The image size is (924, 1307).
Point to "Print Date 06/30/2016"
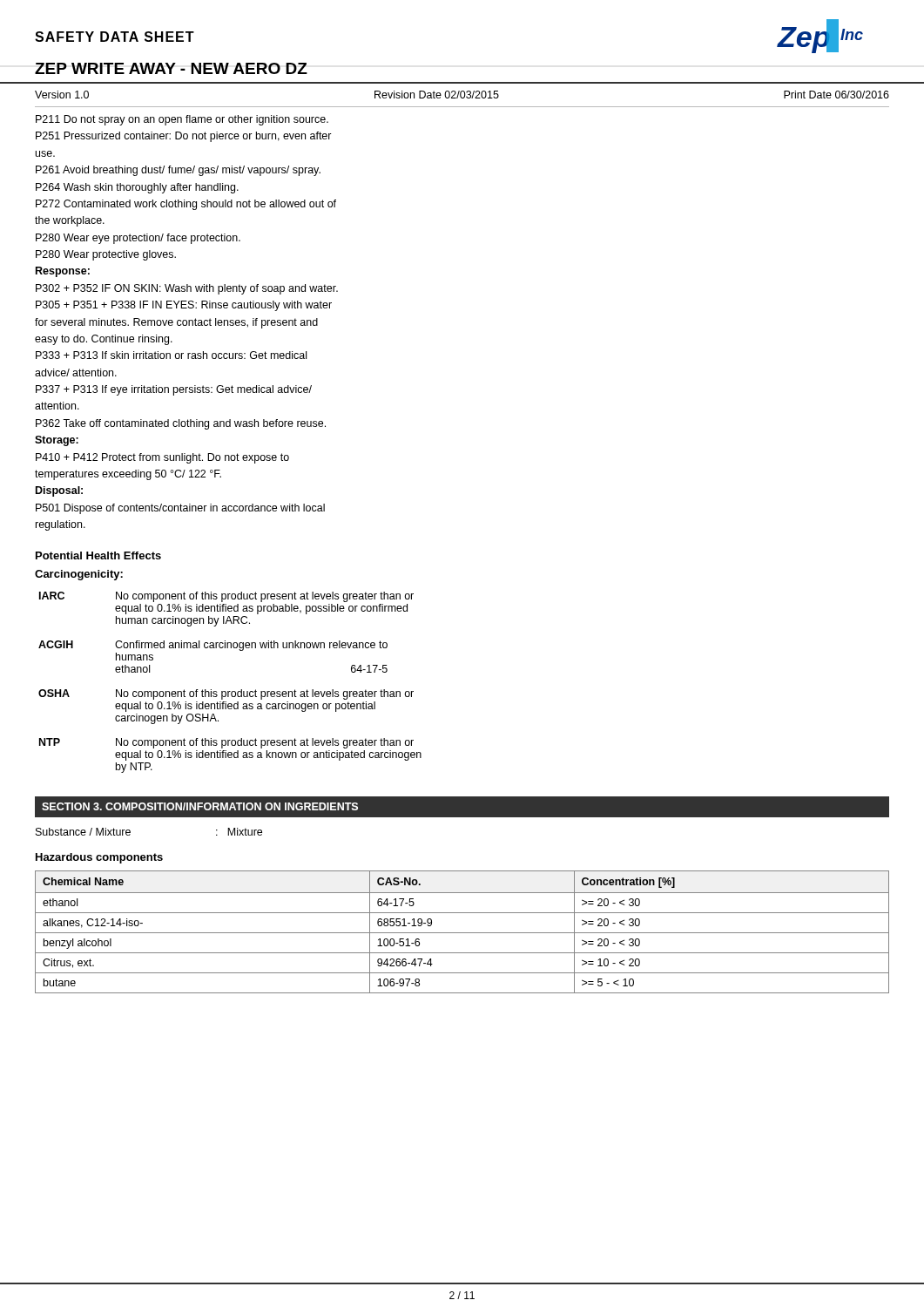[836, 95]
